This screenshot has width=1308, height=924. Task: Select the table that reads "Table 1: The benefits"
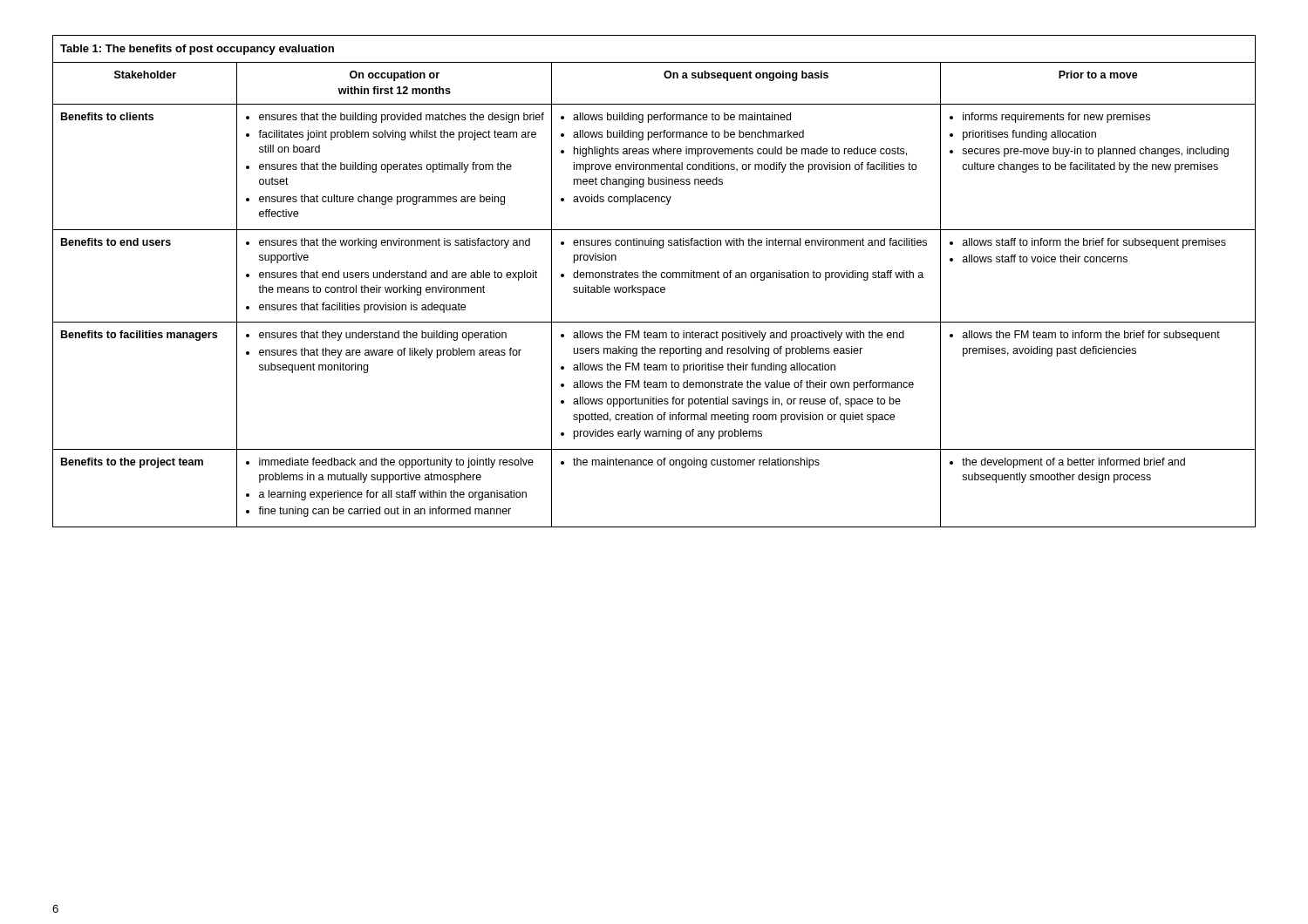tap(654, 281)
